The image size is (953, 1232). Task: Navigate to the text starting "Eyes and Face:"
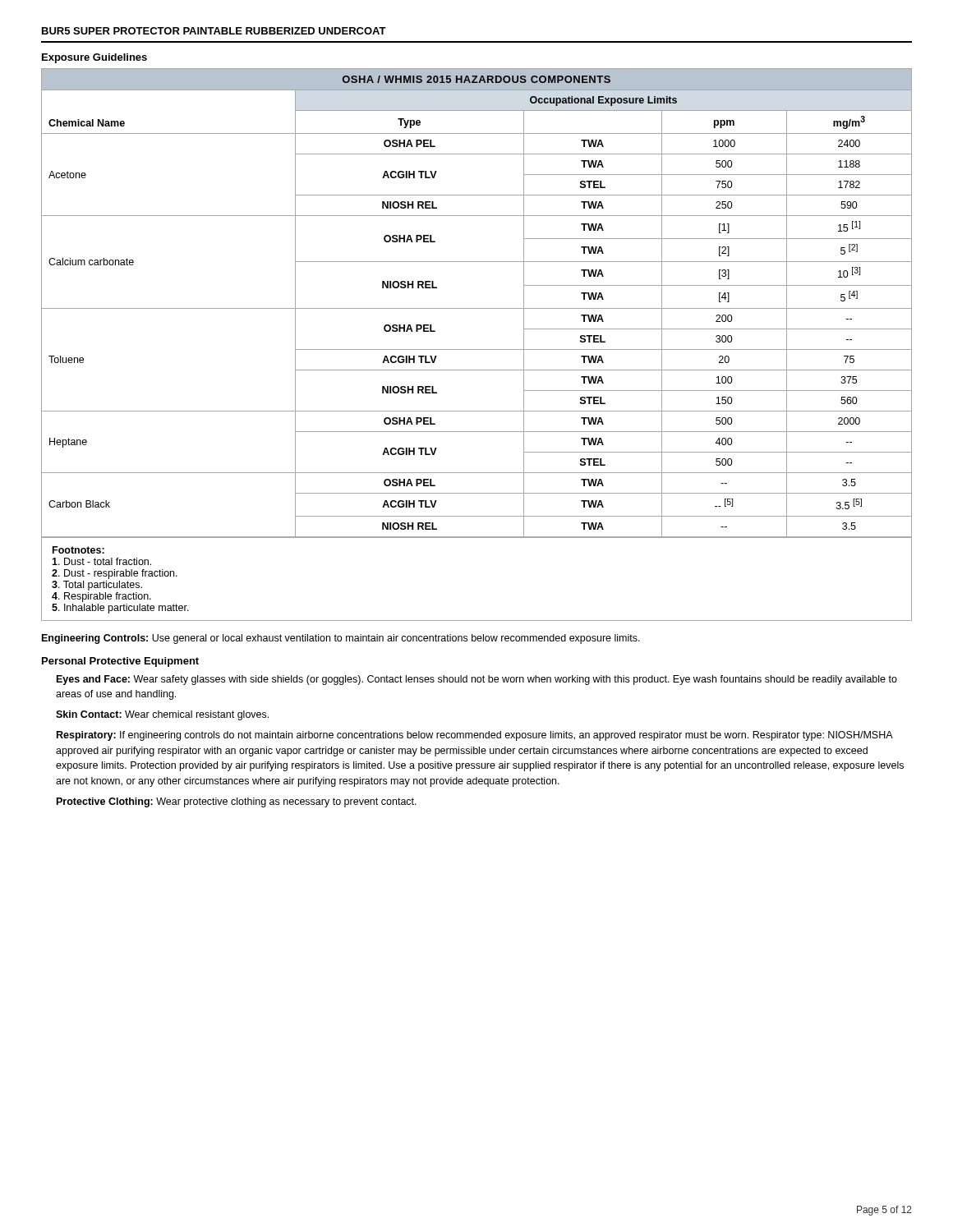pos(476,687)
